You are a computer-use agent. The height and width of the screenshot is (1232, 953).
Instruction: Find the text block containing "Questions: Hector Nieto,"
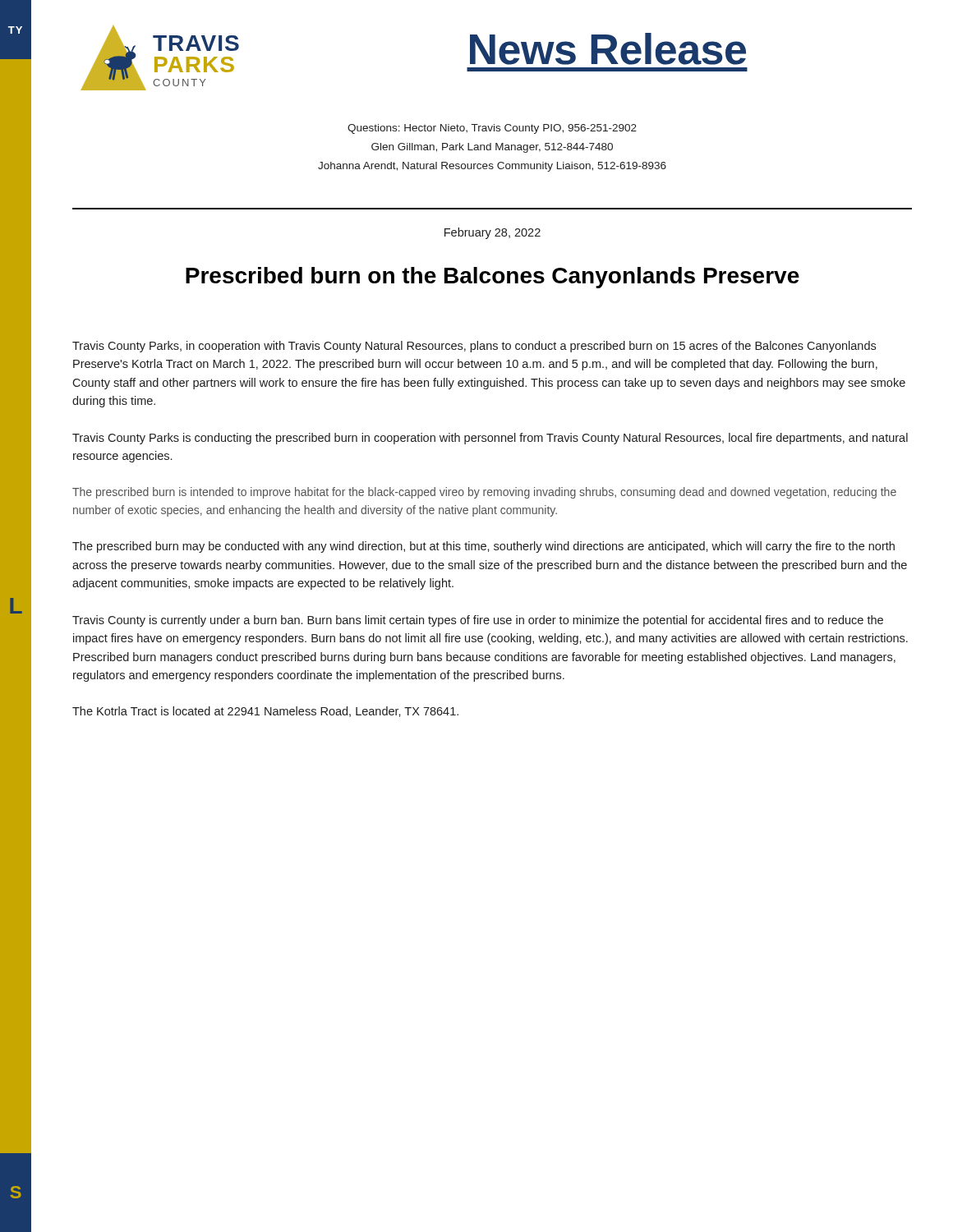click(492, 147)
